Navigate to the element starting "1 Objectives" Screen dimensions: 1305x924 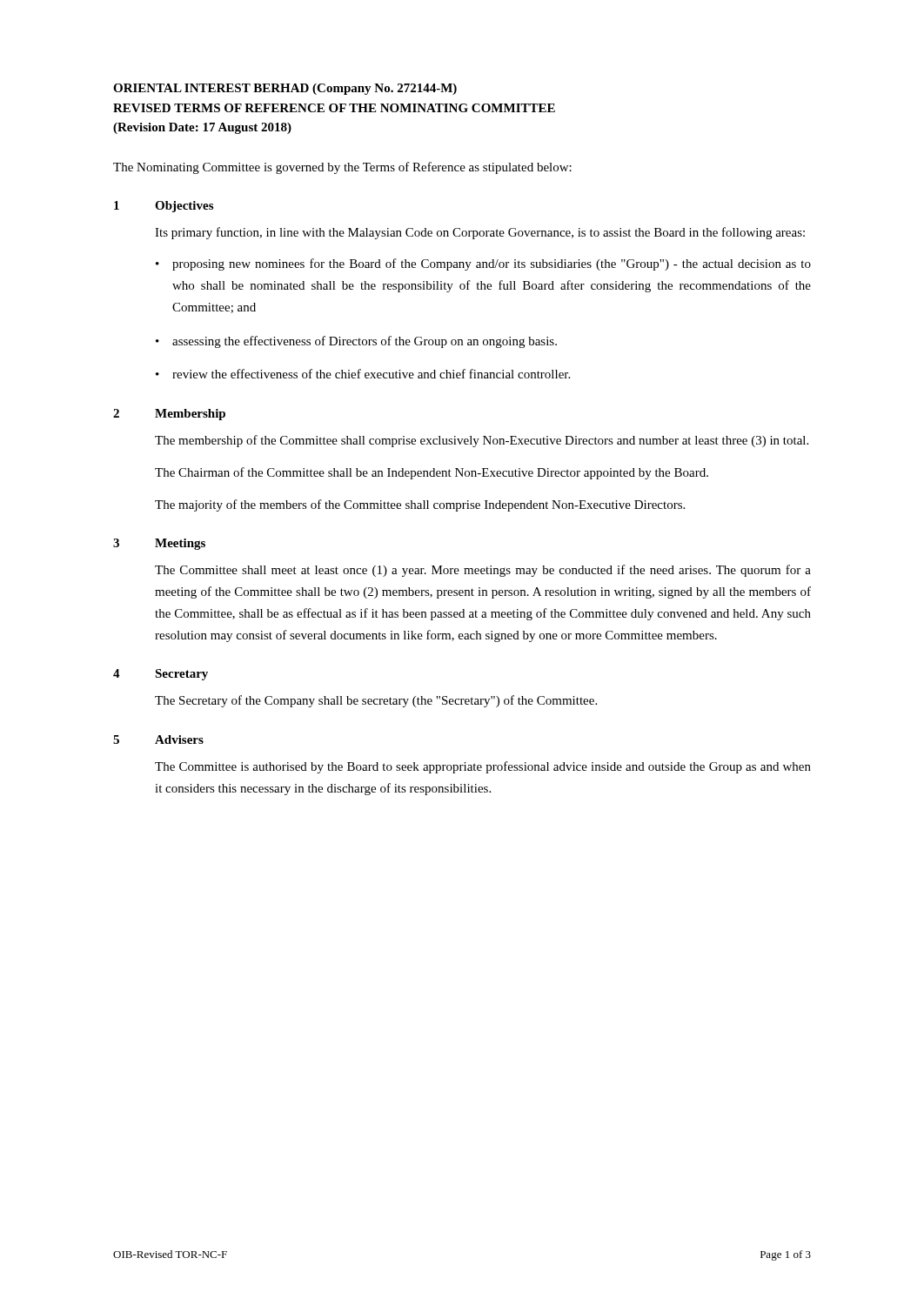pyautogui.click(x=163, y=205)
